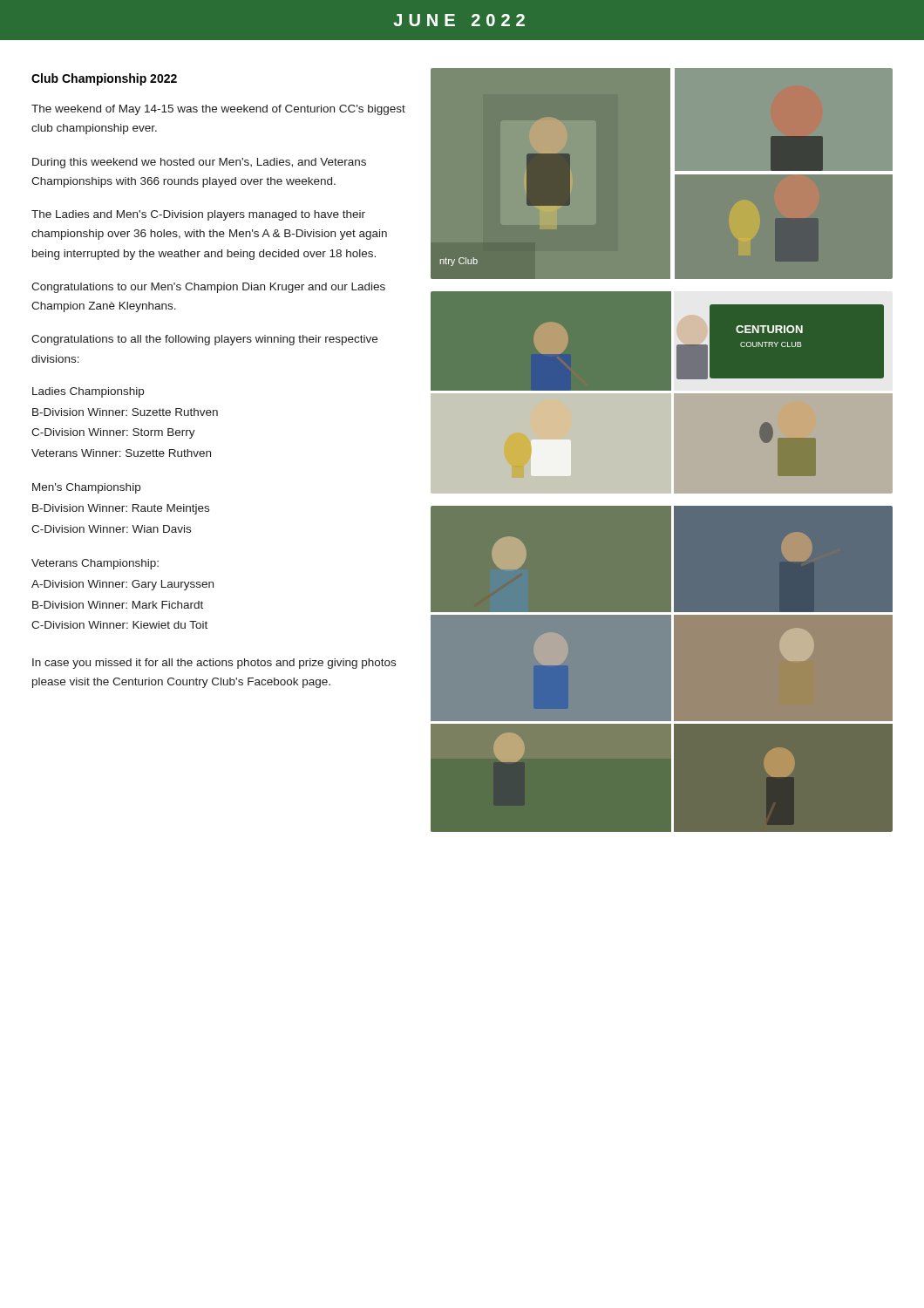This screenshot has width=924, height=1308.
Task: Where is the passage that starts "The Ladies and Men's C-Division players managed to"?
Action: [x=209, y=234]
